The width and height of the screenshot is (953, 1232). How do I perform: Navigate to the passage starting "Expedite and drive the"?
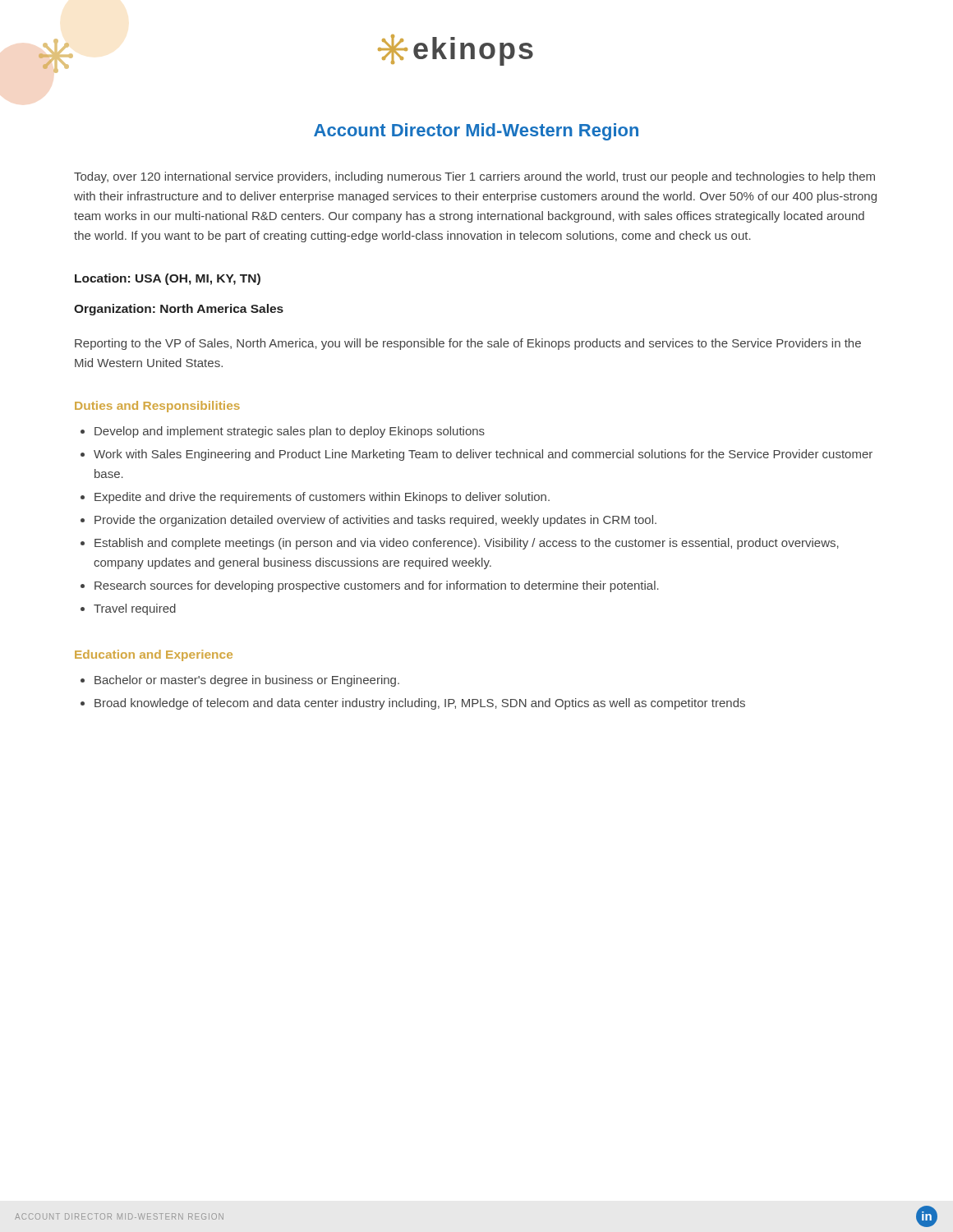pos(322,496)
